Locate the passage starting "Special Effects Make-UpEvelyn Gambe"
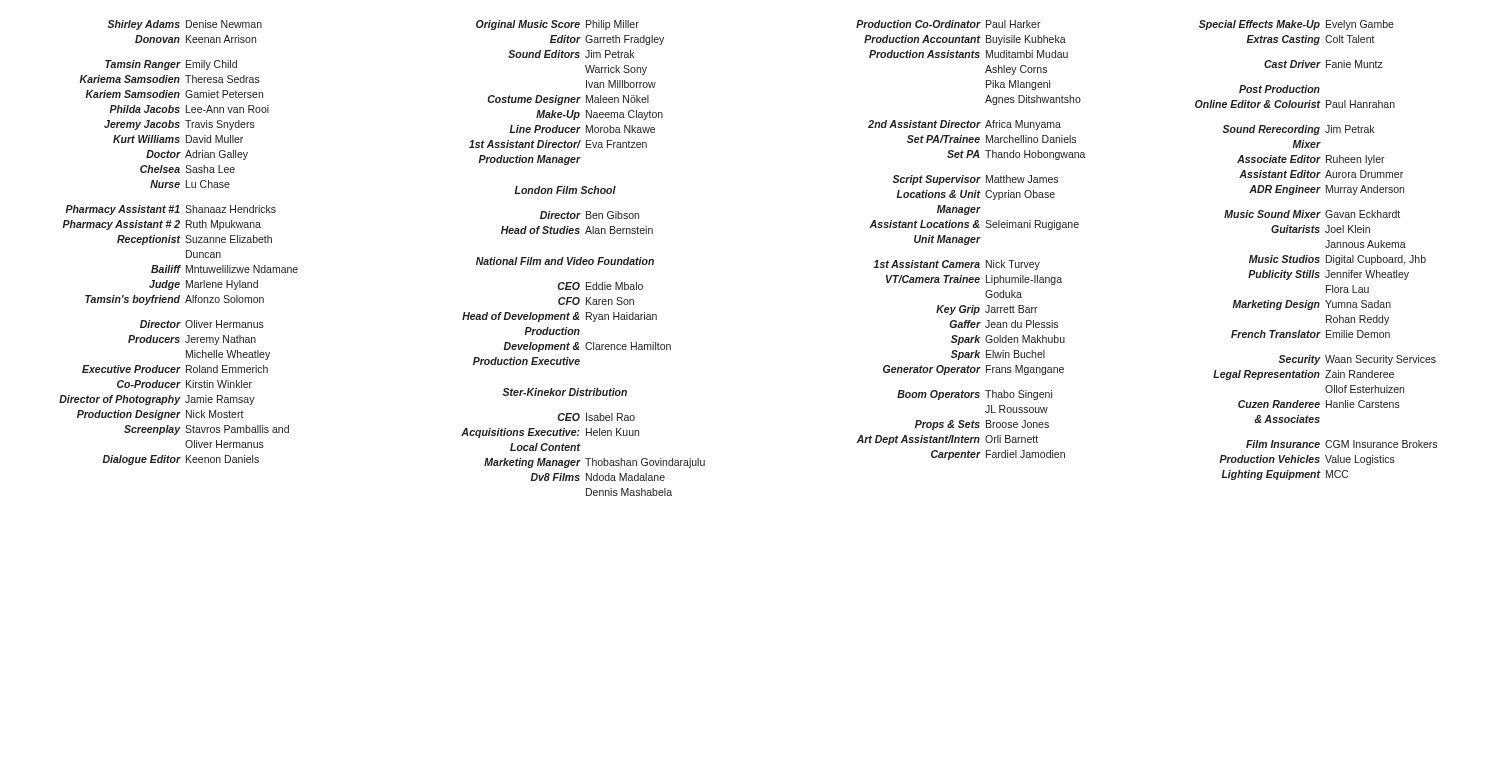This screenshot has height=758, width=1500. click(x=1305, y=250)
